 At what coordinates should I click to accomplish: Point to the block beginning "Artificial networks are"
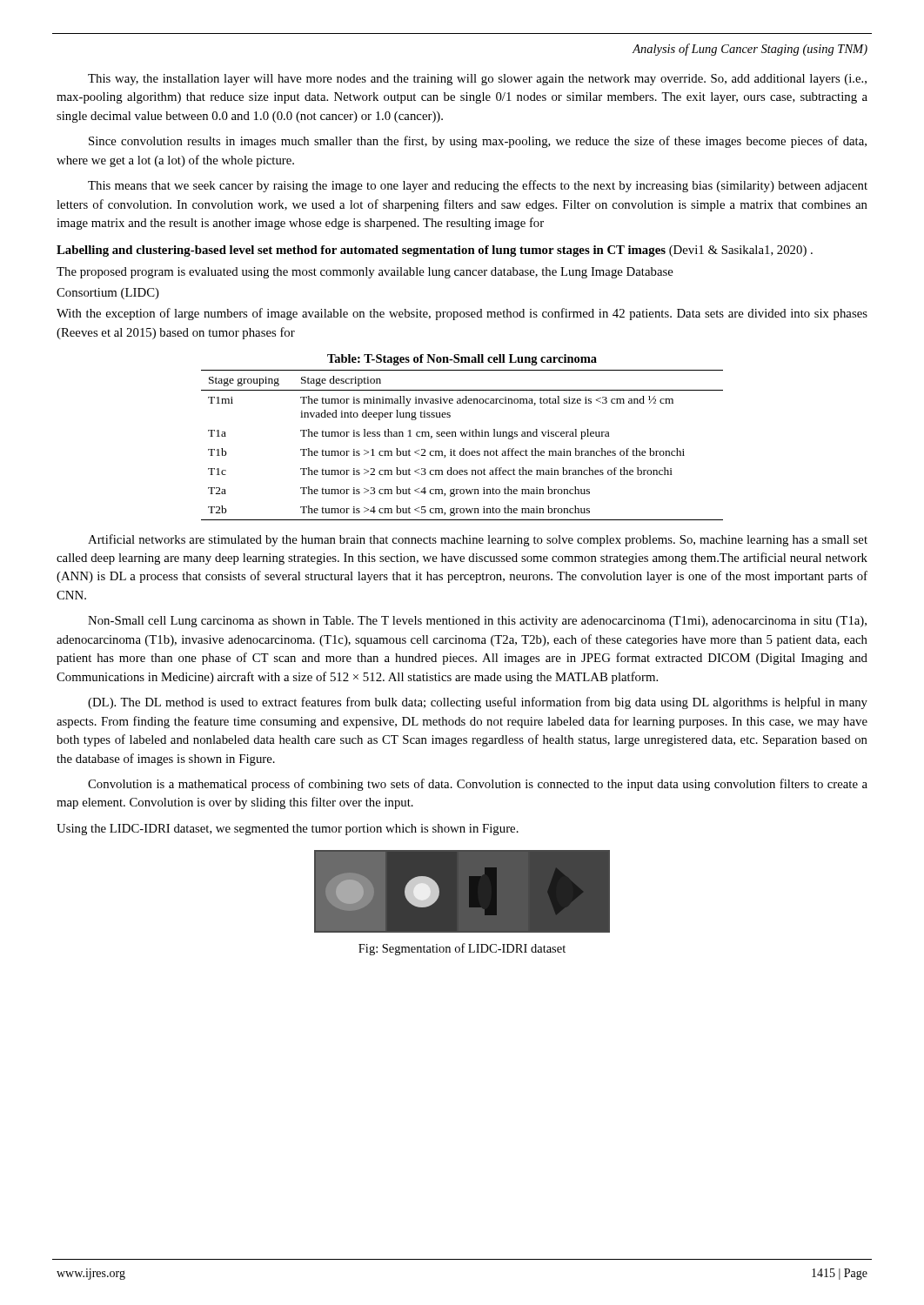462,568
